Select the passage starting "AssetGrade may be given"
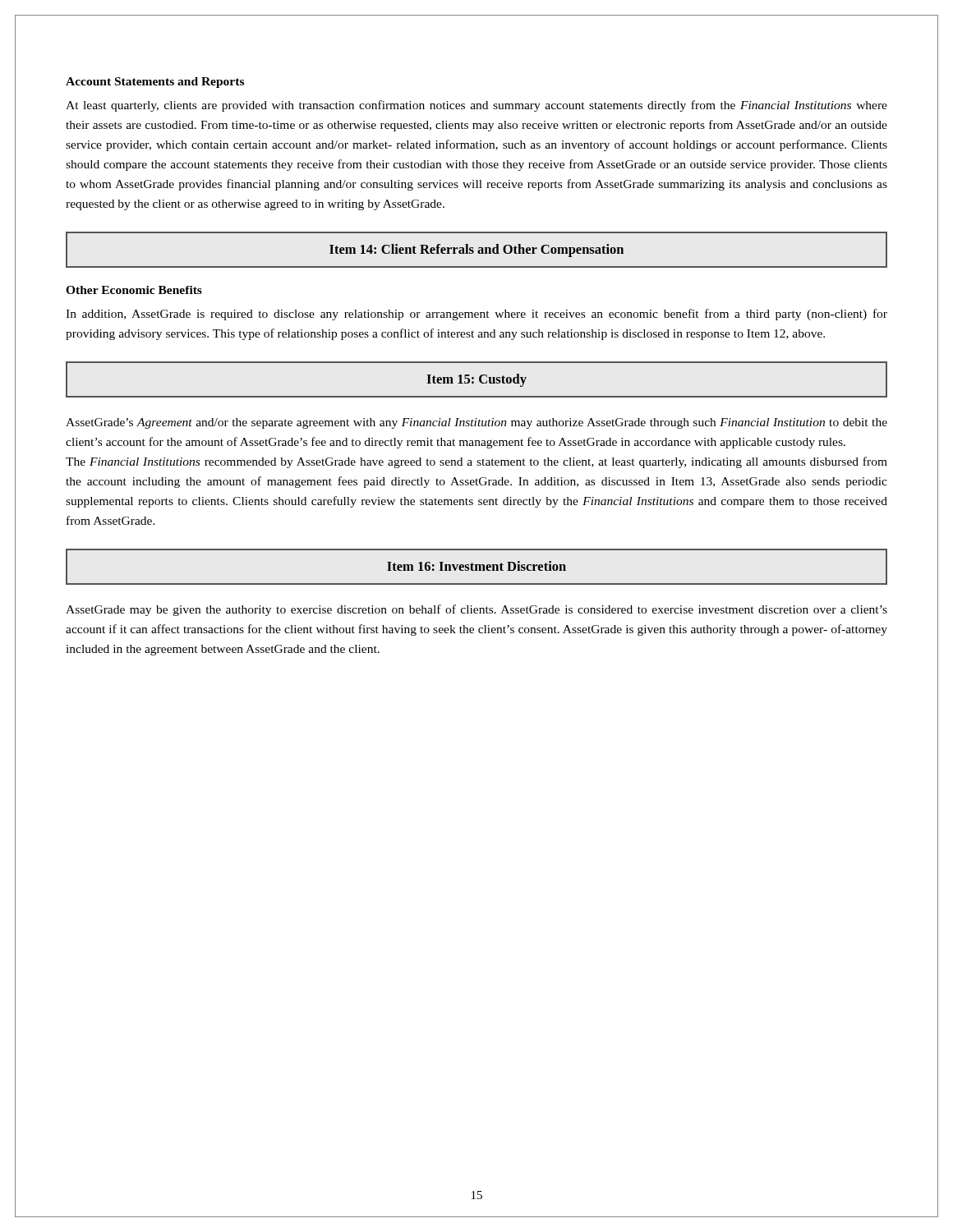 476,629
